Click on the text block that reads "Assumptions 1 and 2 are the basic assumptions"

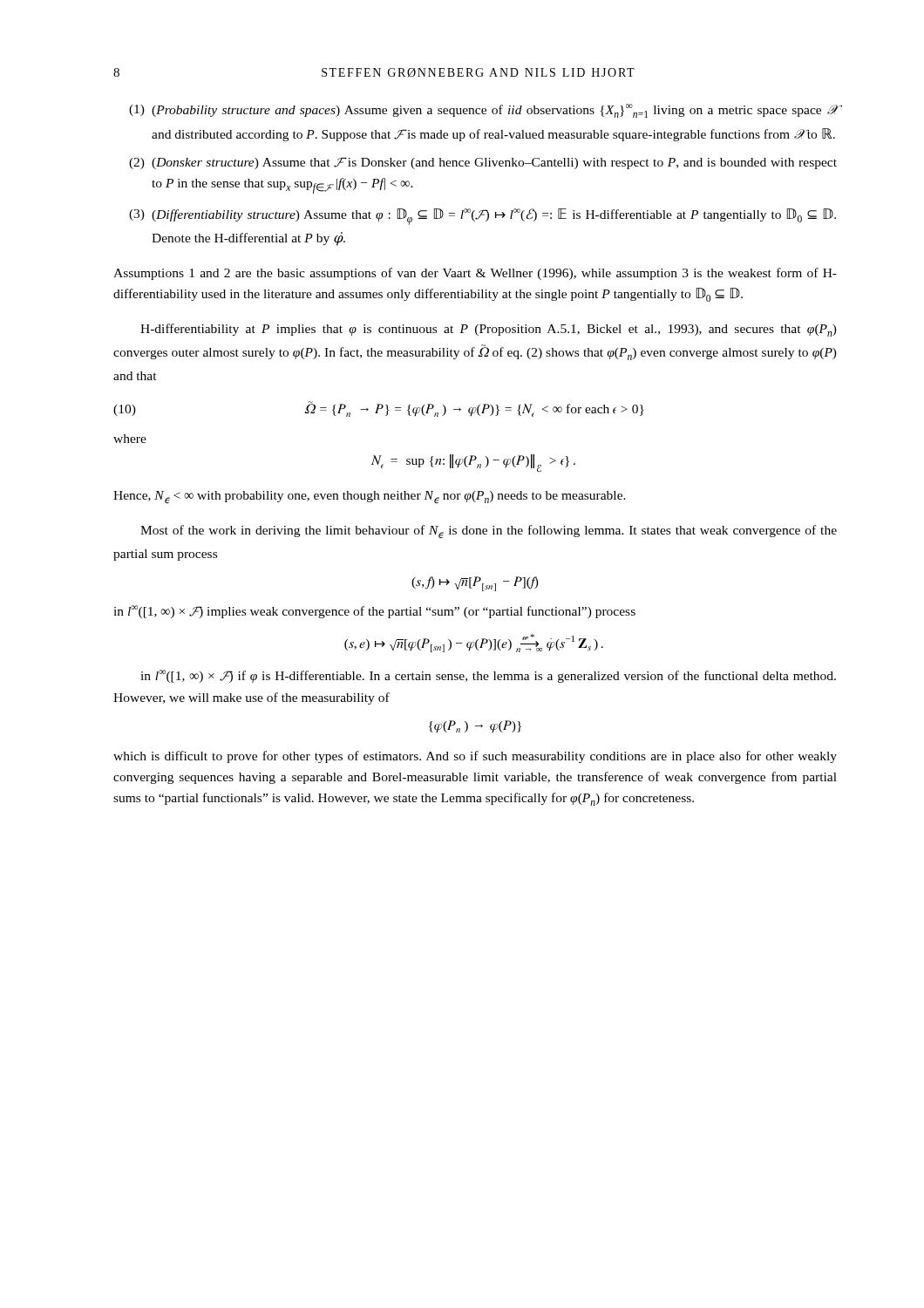point(475,285)
